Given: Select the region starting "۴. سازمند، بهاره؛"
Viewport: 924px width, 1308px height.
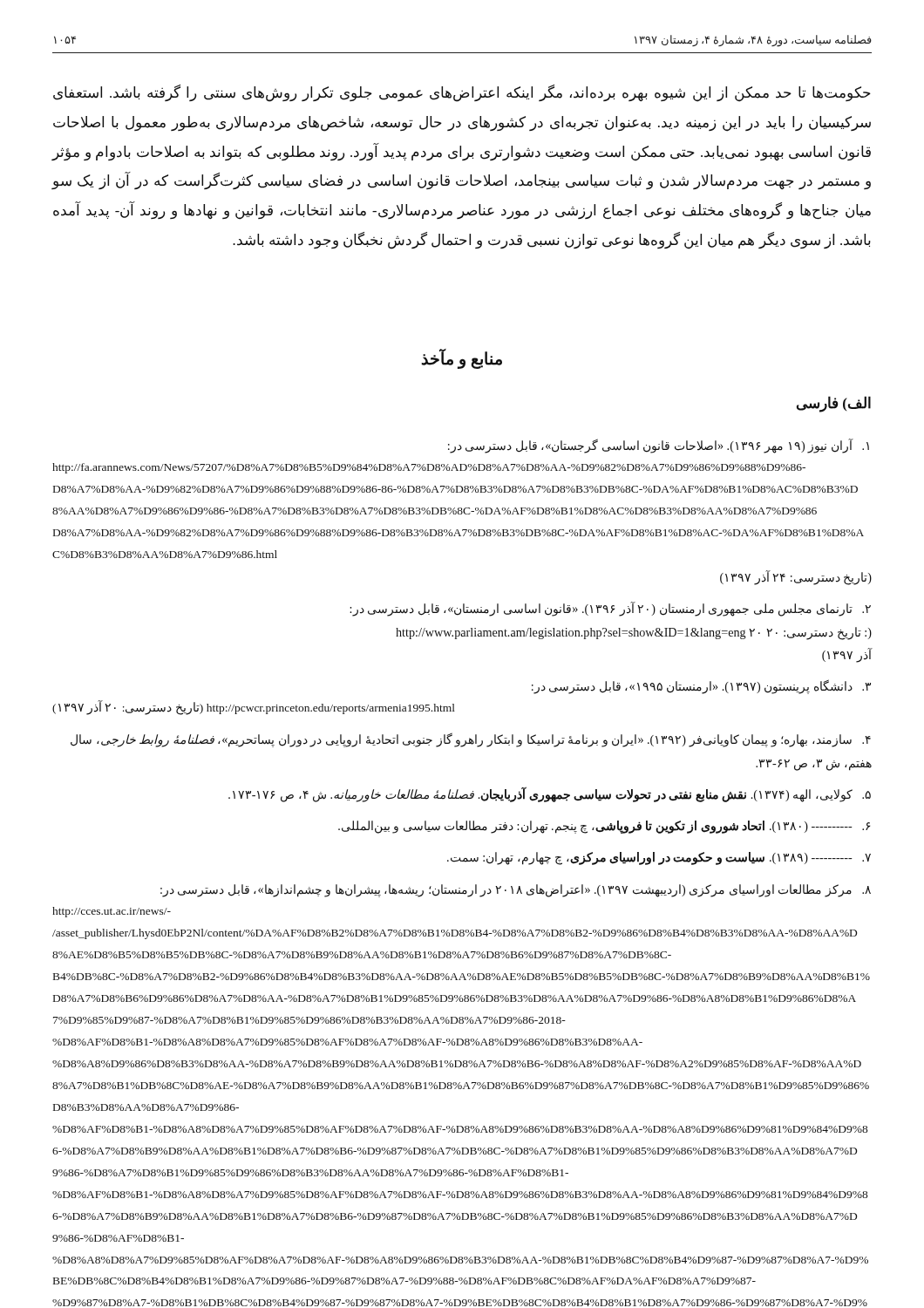Looking at the screenshot, I should click(471, 751).
